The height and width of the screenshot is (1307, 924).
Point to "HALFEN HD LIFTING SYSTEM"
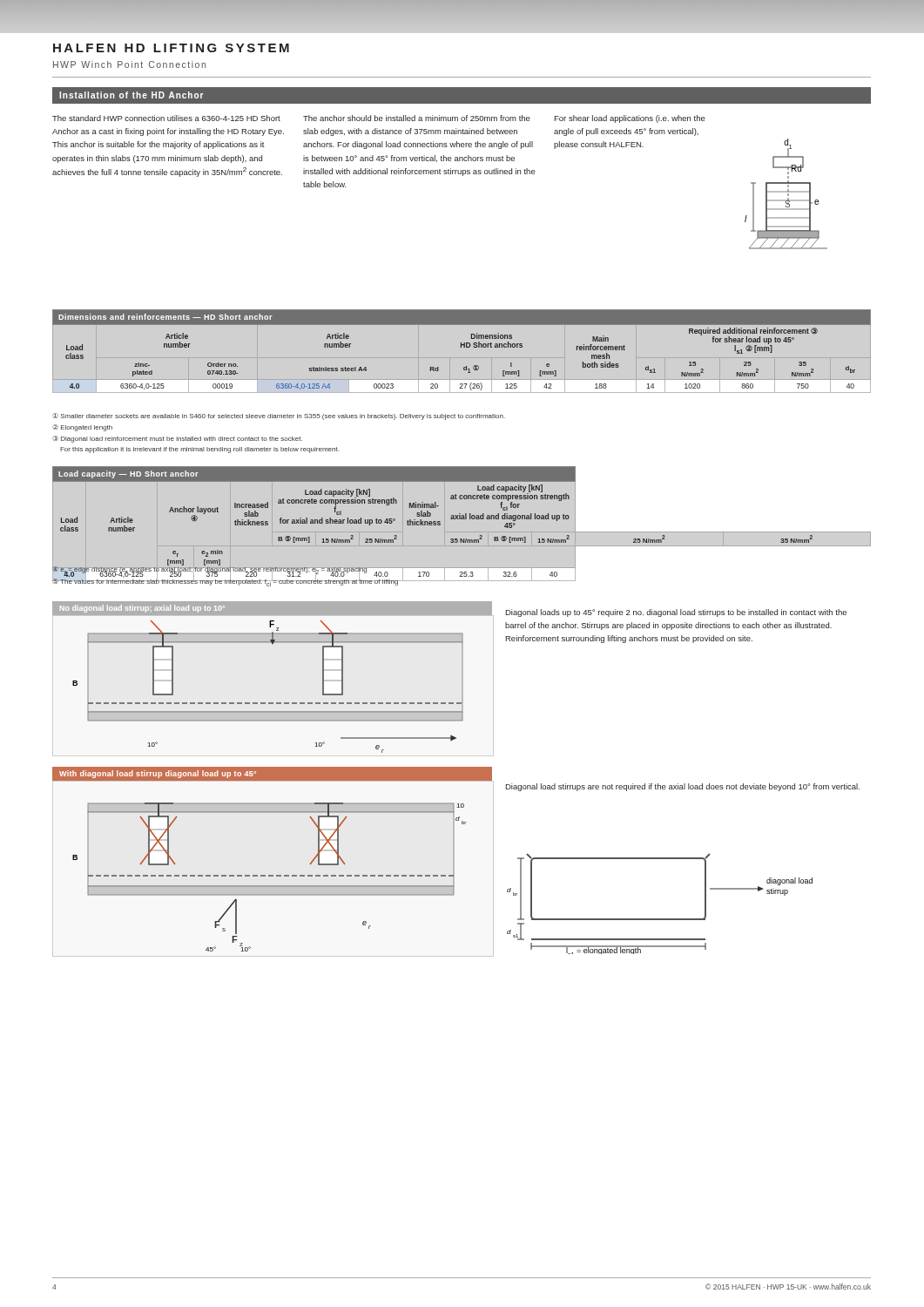pyautogui.click(x=172, y=48)
